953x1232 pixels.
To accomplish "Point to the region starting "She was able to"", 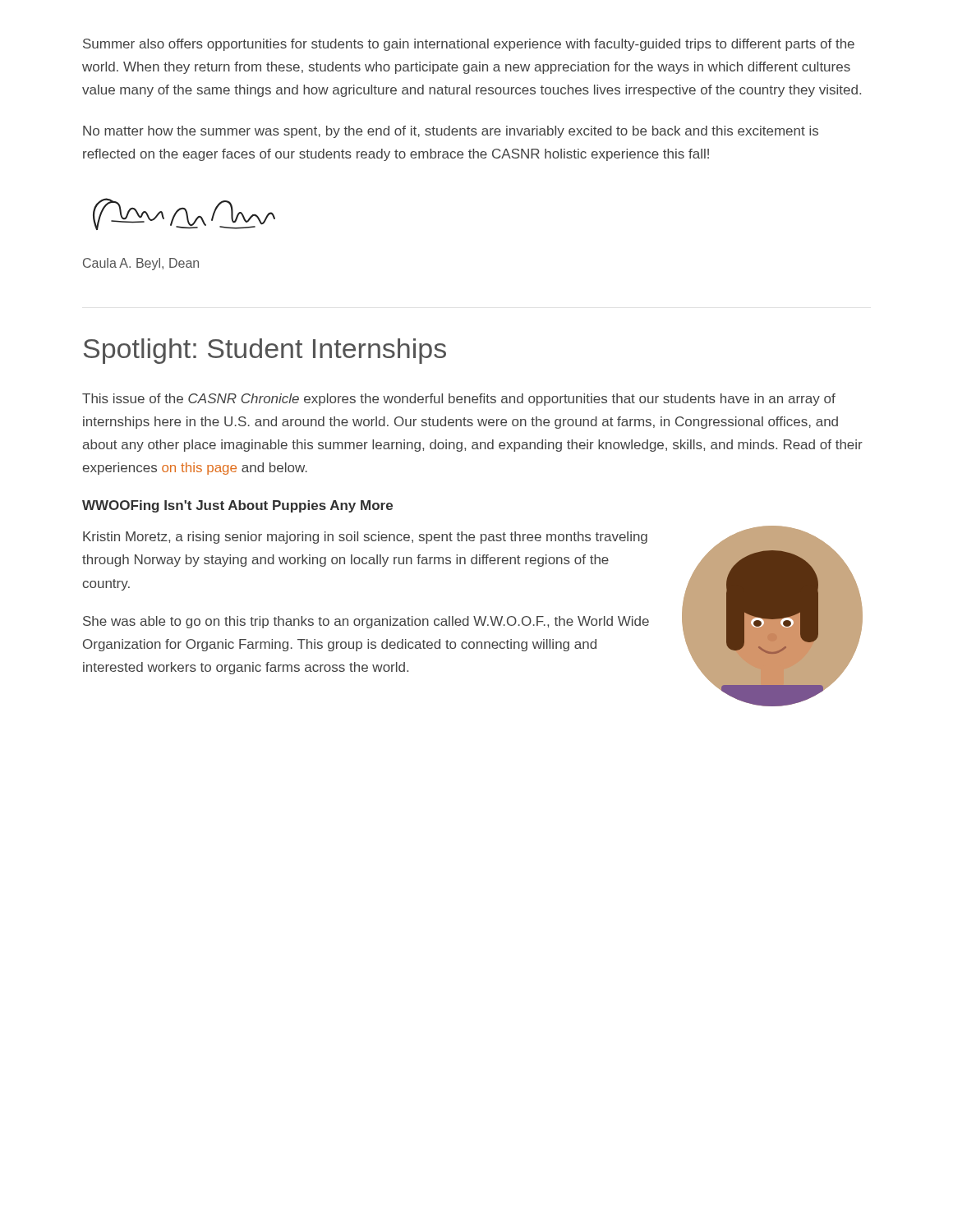I will pyautogui.click(x=366, y=644).
